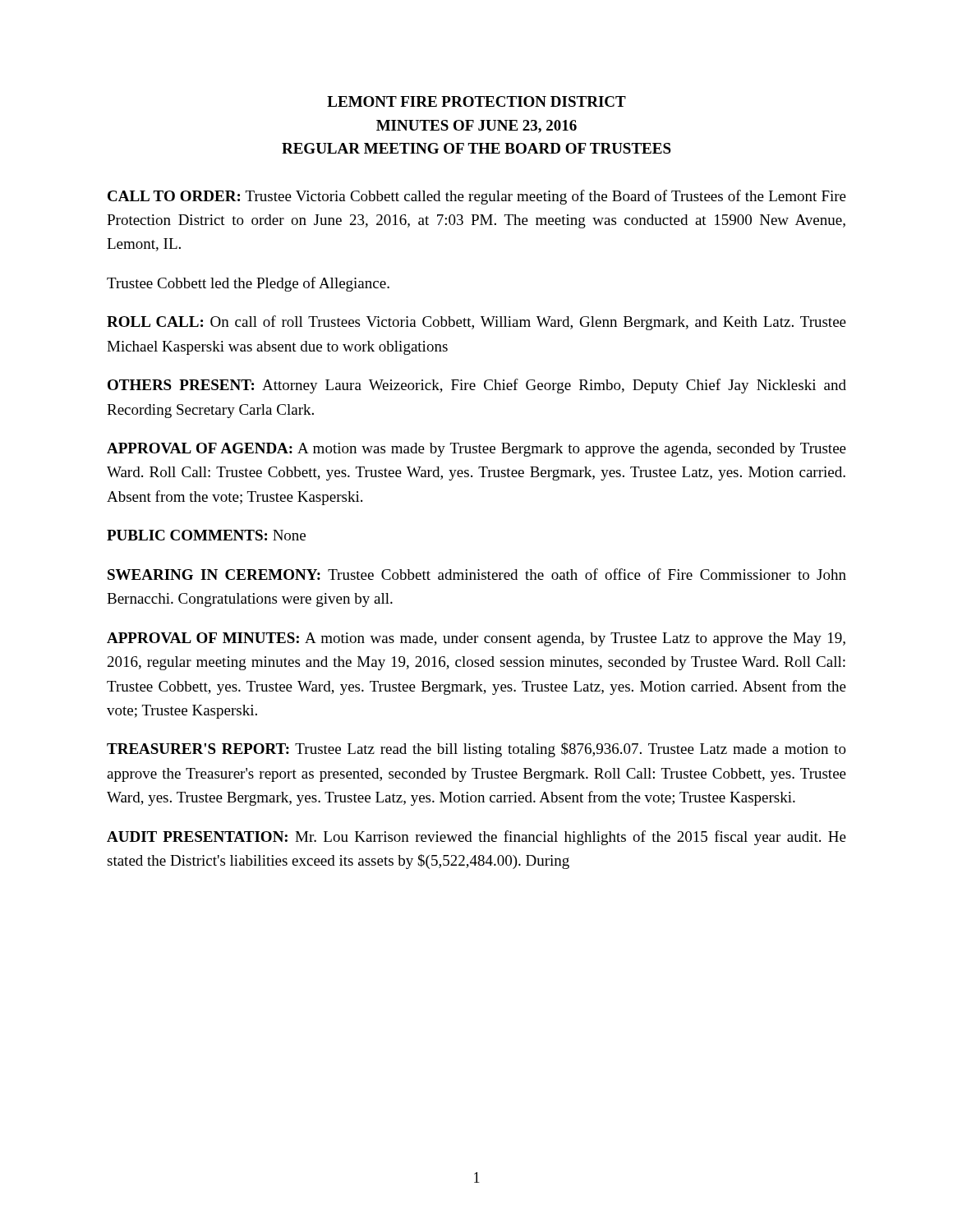Locate the block of text that opens with "APPROVAL OF MINUTES: A"
Viewport: 953px width, 1232px height.
pos(476,674)
